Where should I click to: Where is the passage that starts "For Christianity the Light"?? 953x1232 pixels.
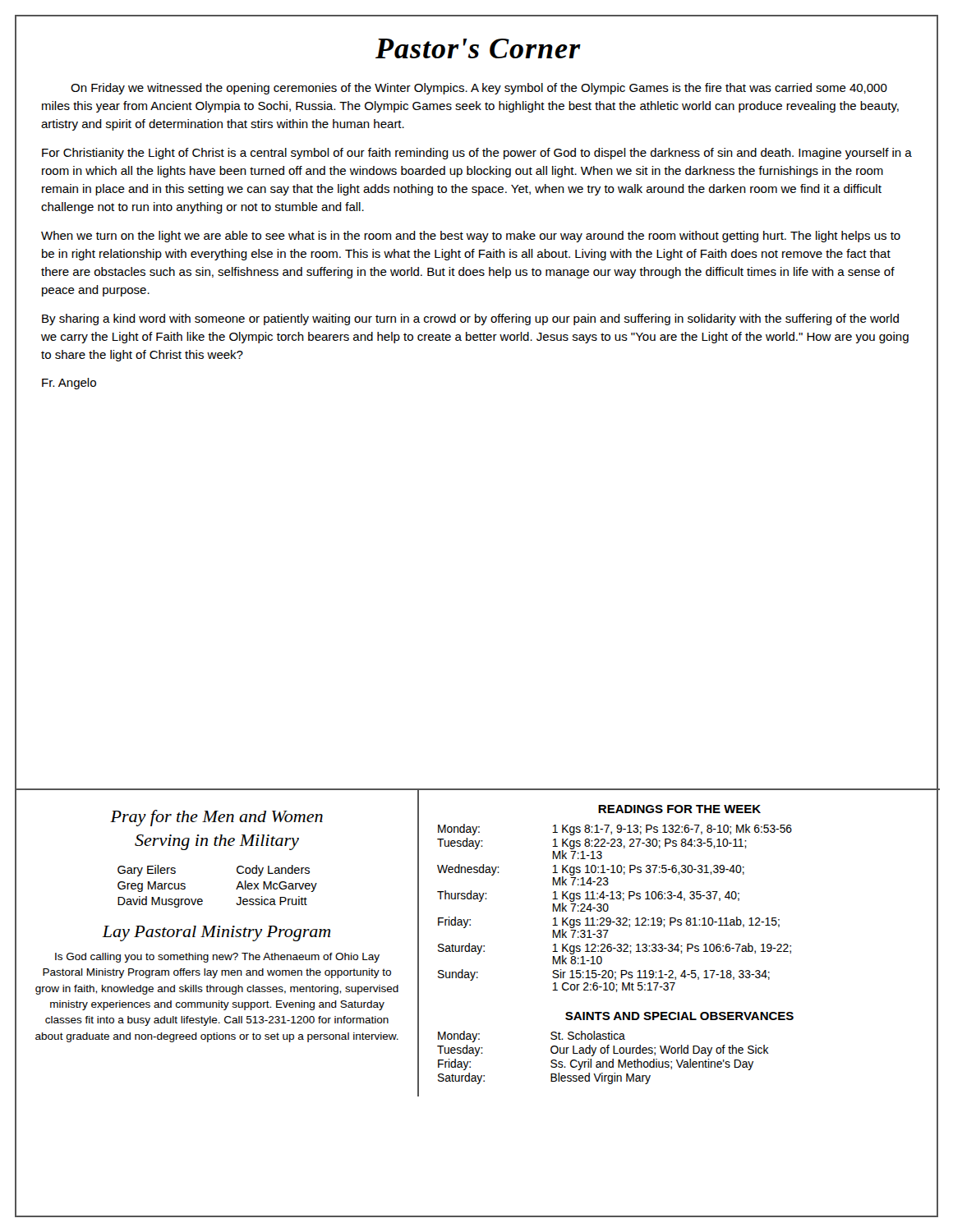tap(476, 179)
